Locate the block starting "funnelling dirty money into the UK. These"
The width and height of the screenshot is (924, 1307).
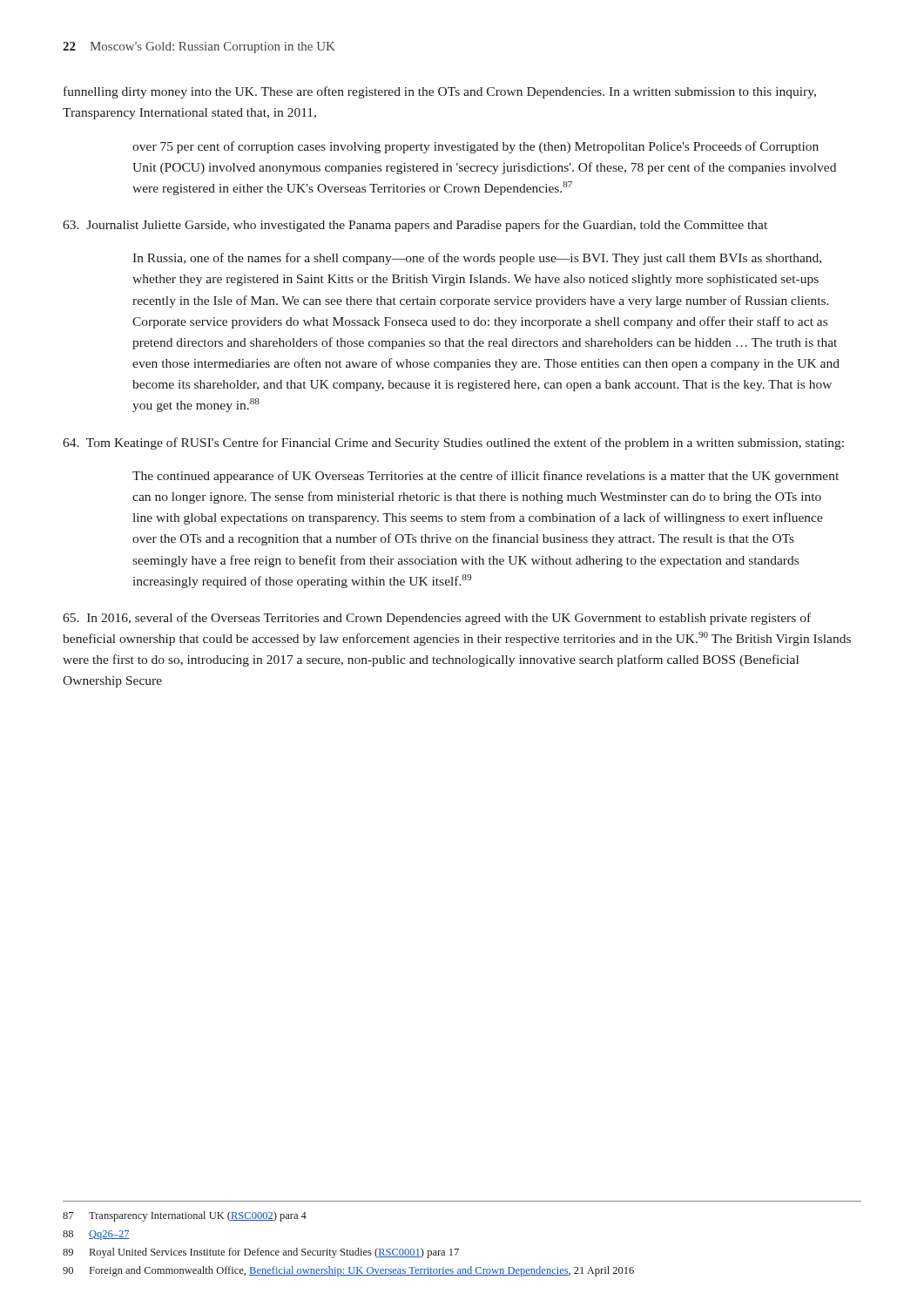(x=440, y=102)
